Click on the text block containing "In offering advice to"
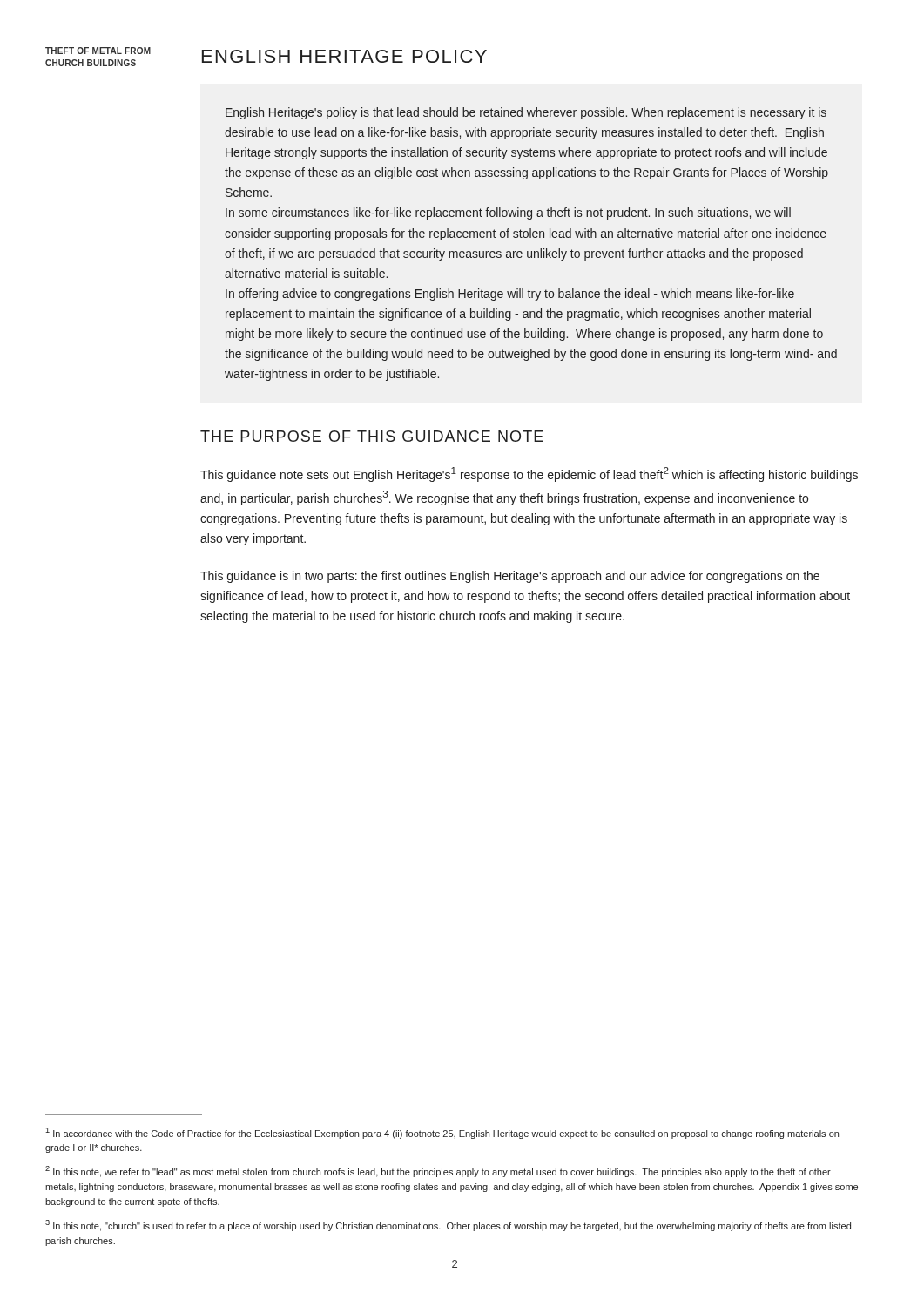Screen dimensions: 1307x924 click(x=531, y=334)
